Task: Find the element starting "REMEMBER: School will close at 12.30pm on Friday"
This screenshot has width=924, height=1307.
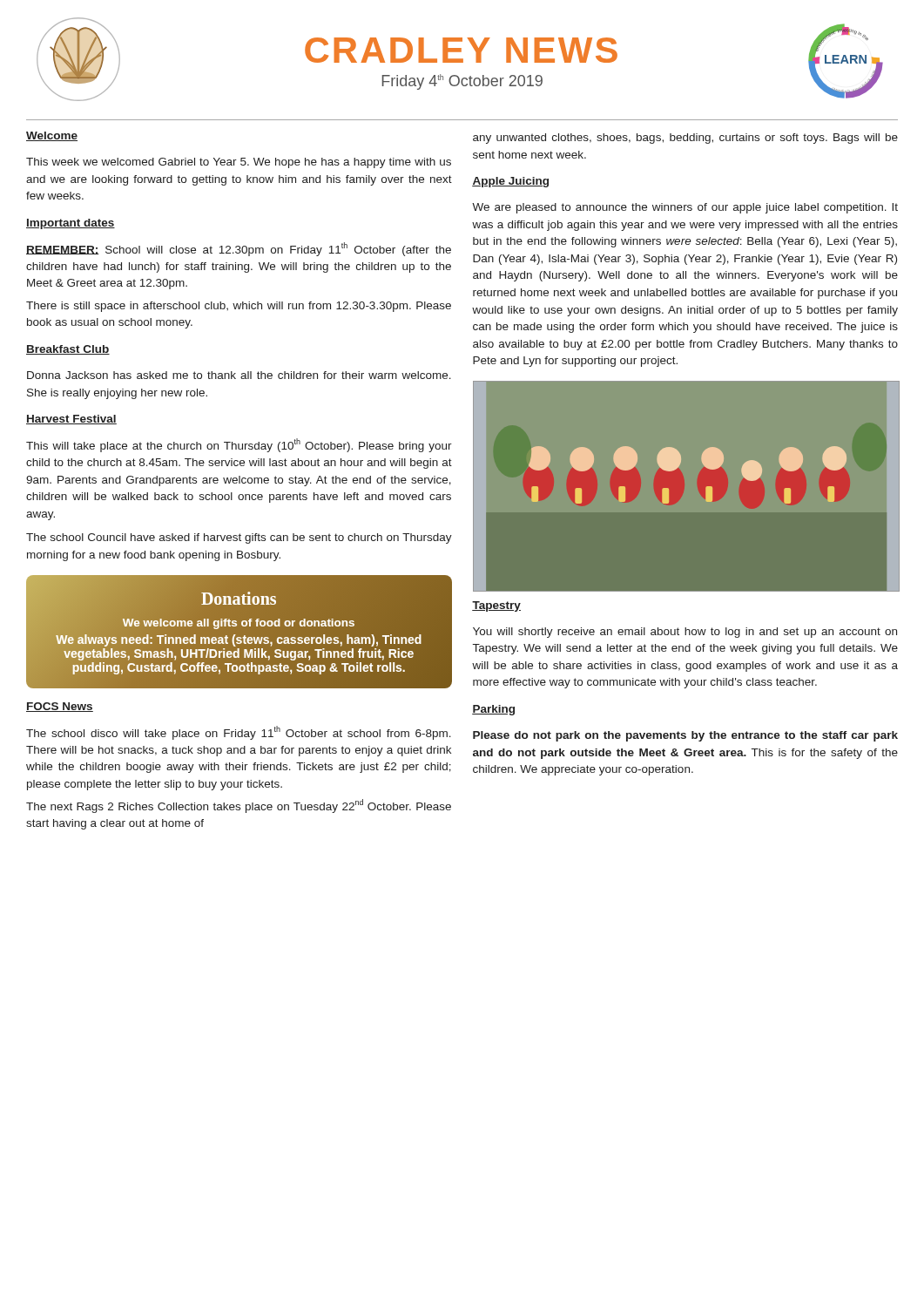Action: (x=239, y=249)
